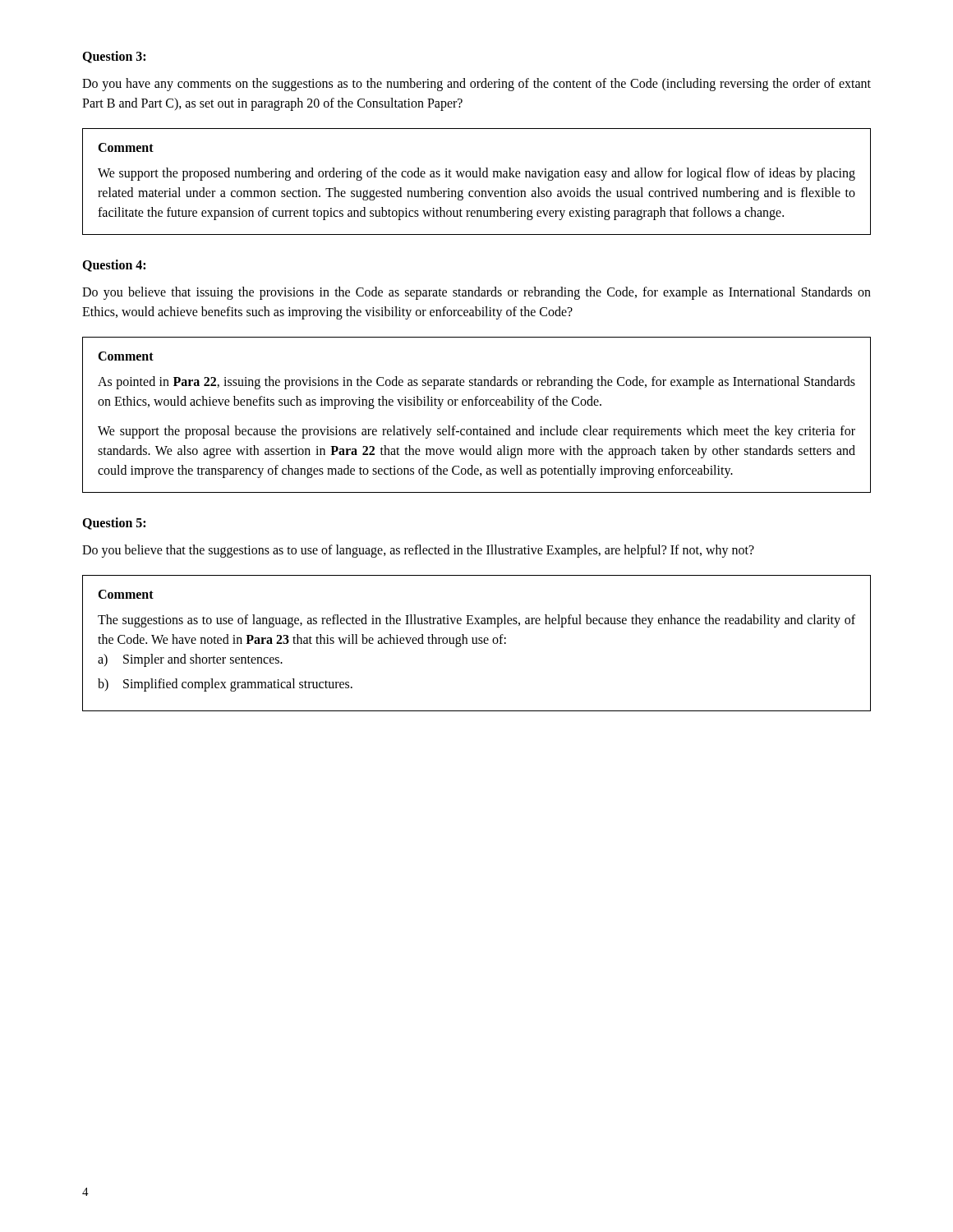
Task: Locate the element starting "Do you have any comments on the suggestions"
Action: [476, 93]
